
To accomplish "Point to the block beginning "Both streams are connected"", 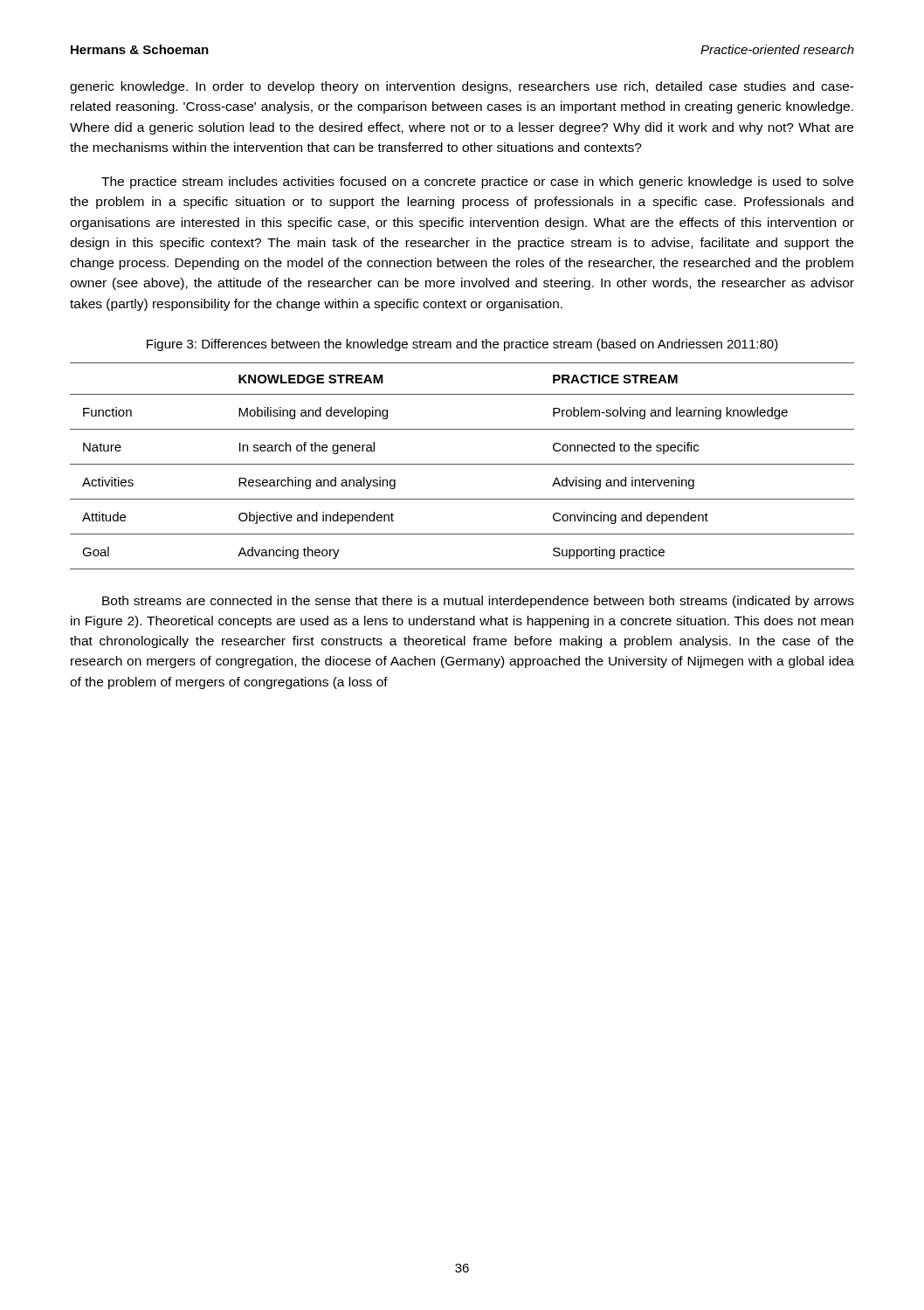I will [462, 641].
